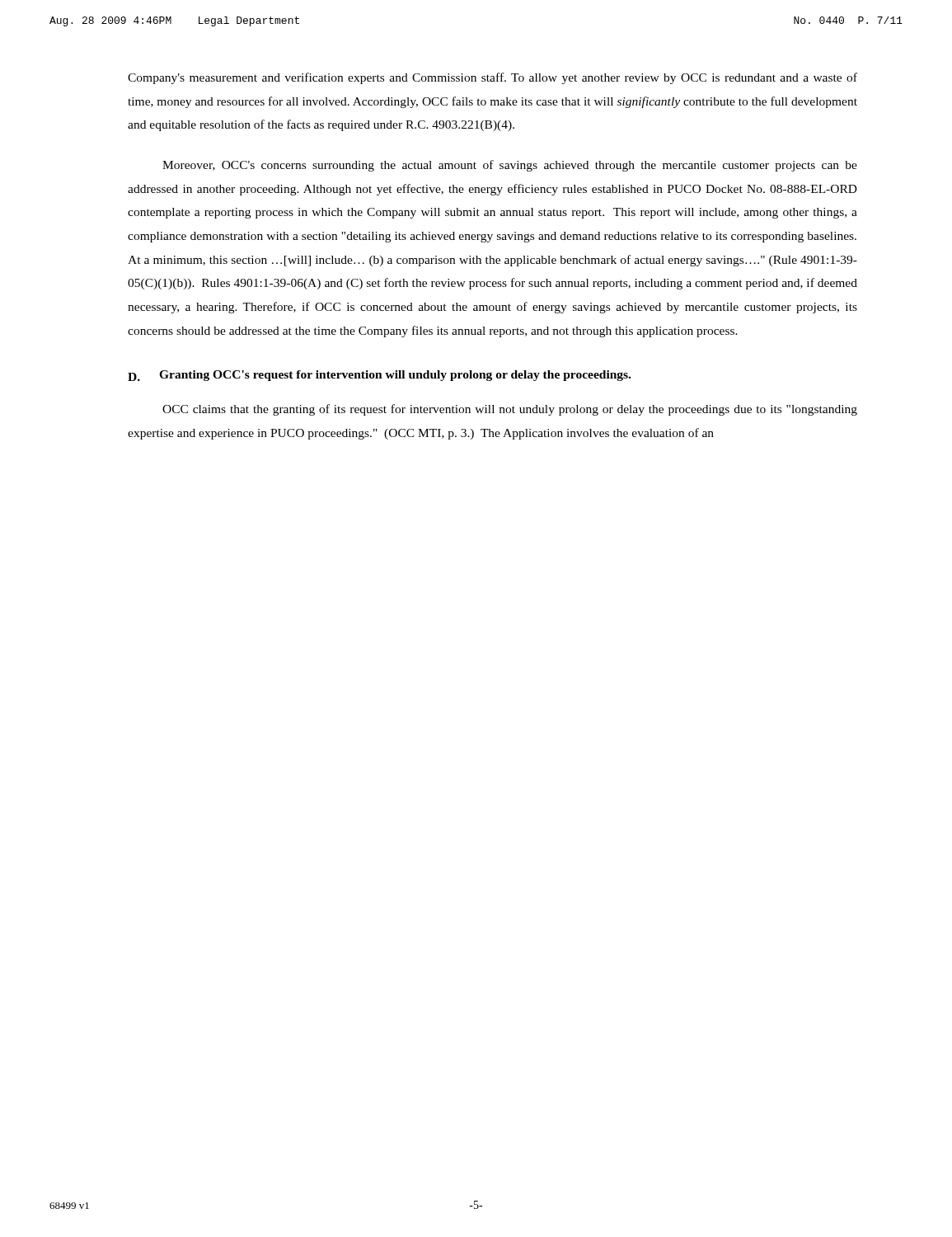Click on the text block that reads "OCC claims that the granting of"
Viewport: 952px width, 1237px height.
[492, 421]
